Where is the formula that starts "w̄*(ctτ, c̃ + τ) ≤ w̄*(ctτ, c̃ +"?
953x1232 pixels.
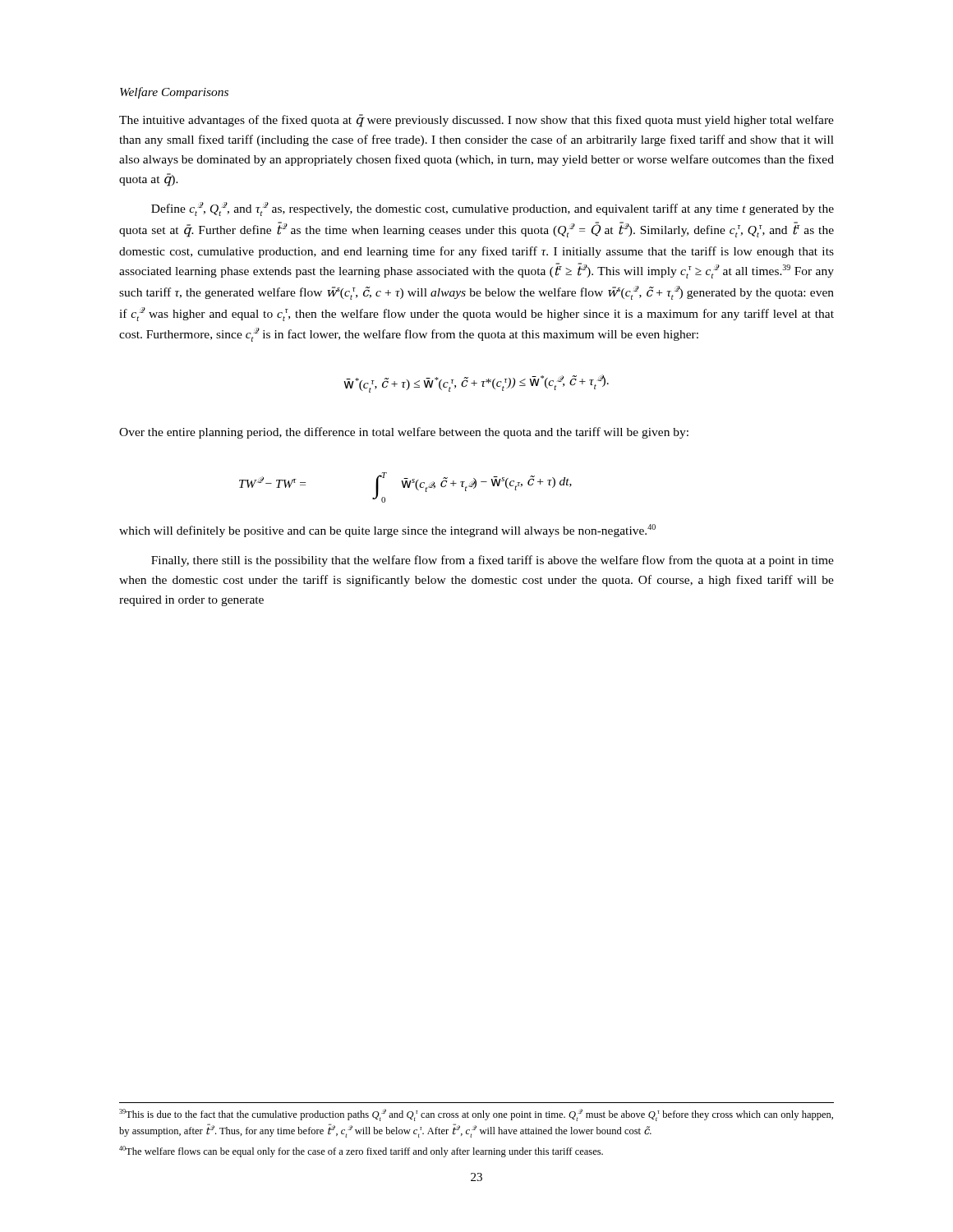[476, 381]
